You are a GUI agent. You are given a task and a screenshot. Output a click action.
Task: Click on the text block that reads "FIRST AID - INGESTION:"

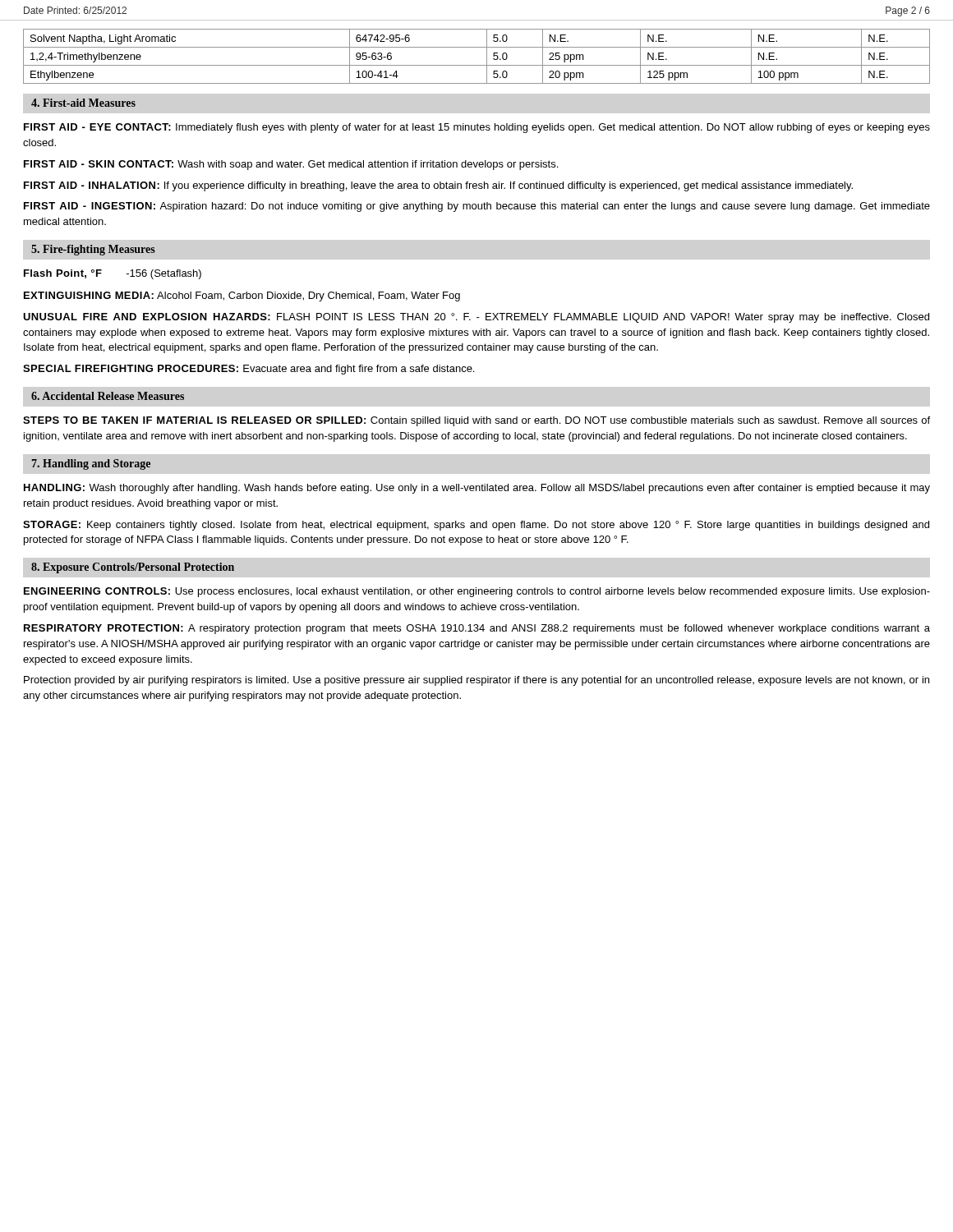tap(476, 214)
